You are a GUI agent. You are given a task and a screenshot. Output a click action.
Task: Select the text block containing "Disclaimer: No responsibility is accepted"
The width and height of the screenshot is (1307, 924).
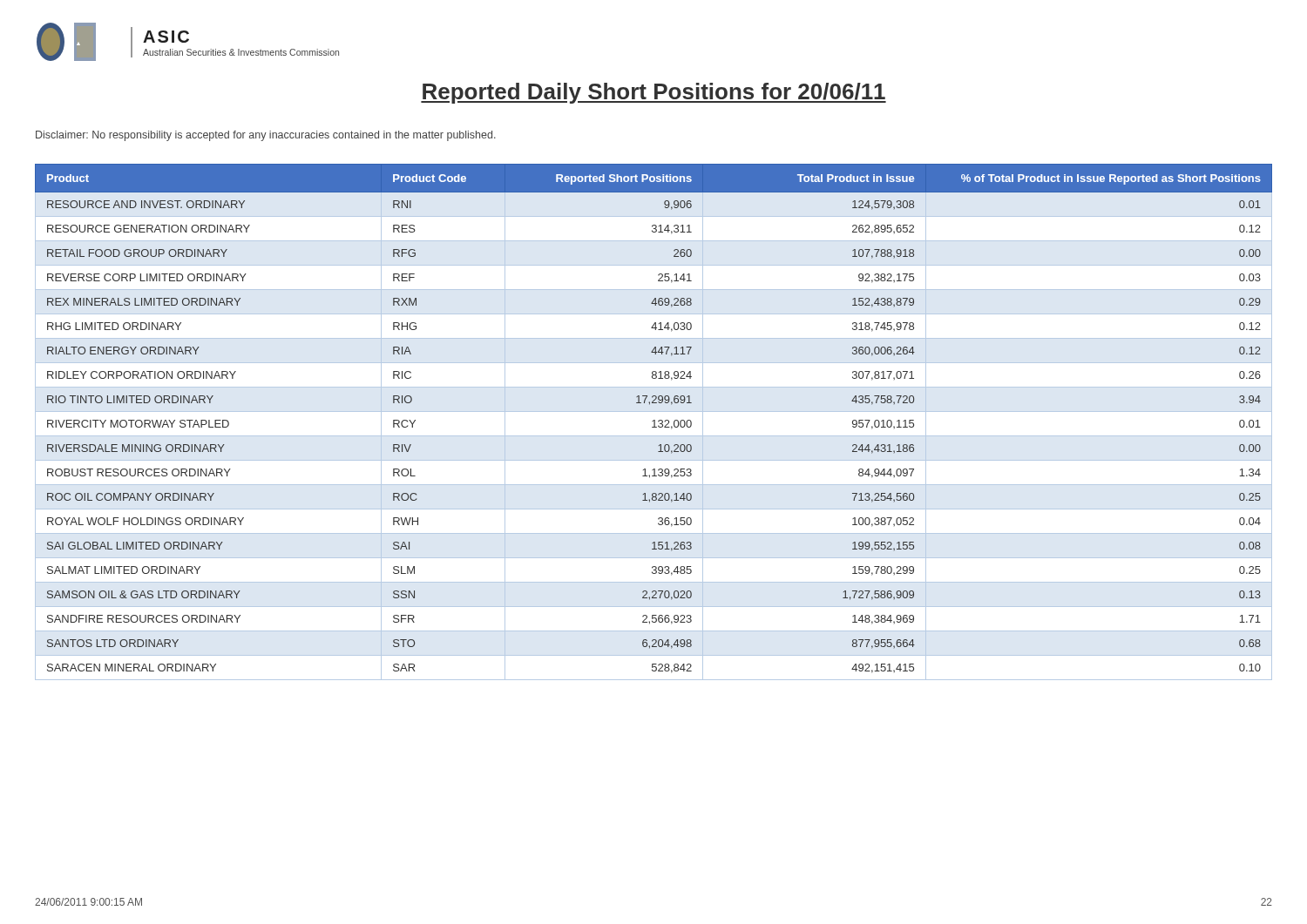[x=266, y=135]
